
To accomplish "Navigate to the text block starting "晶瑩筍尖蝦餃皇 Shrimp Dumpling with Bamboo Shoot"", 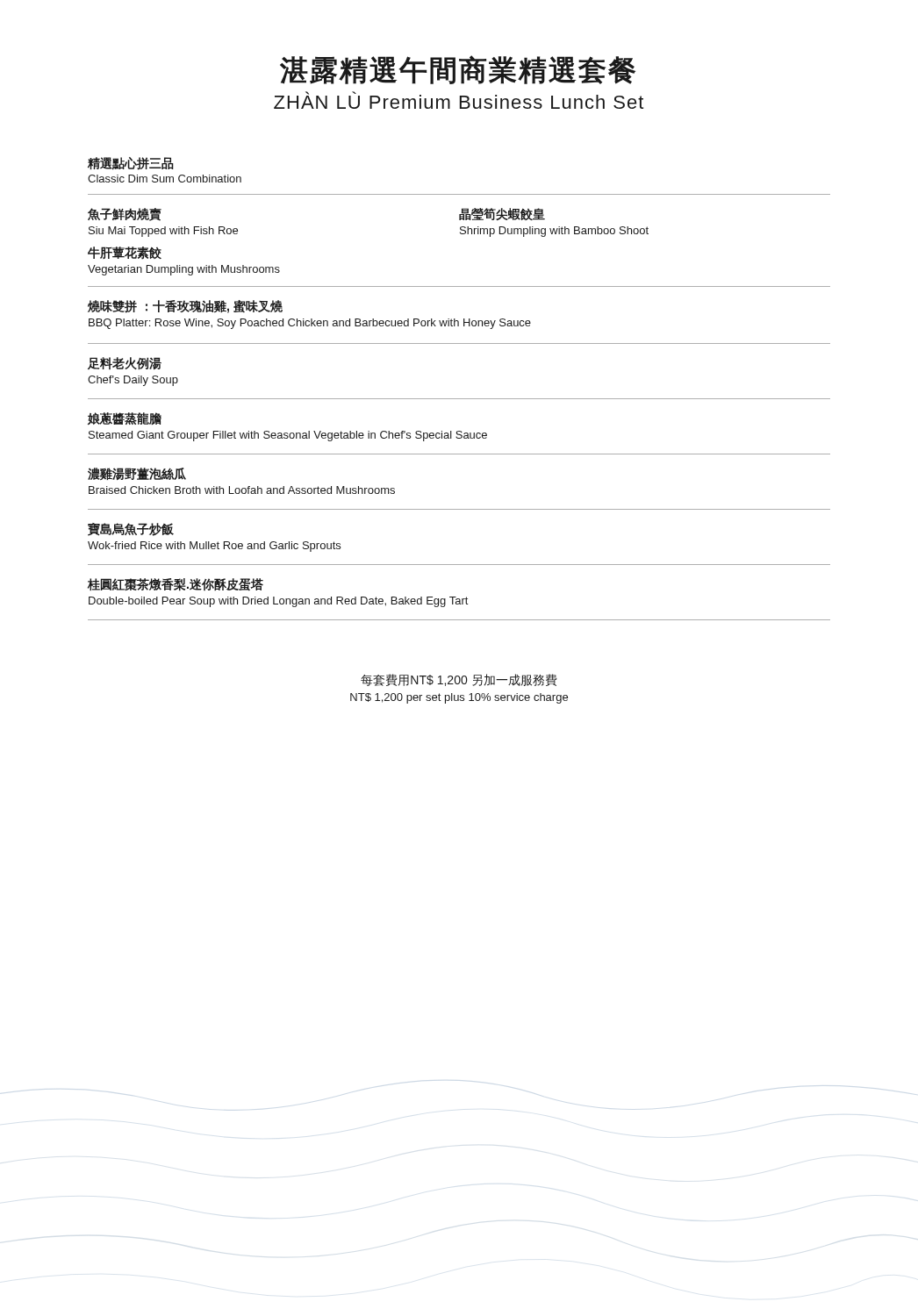I will 645,222.
